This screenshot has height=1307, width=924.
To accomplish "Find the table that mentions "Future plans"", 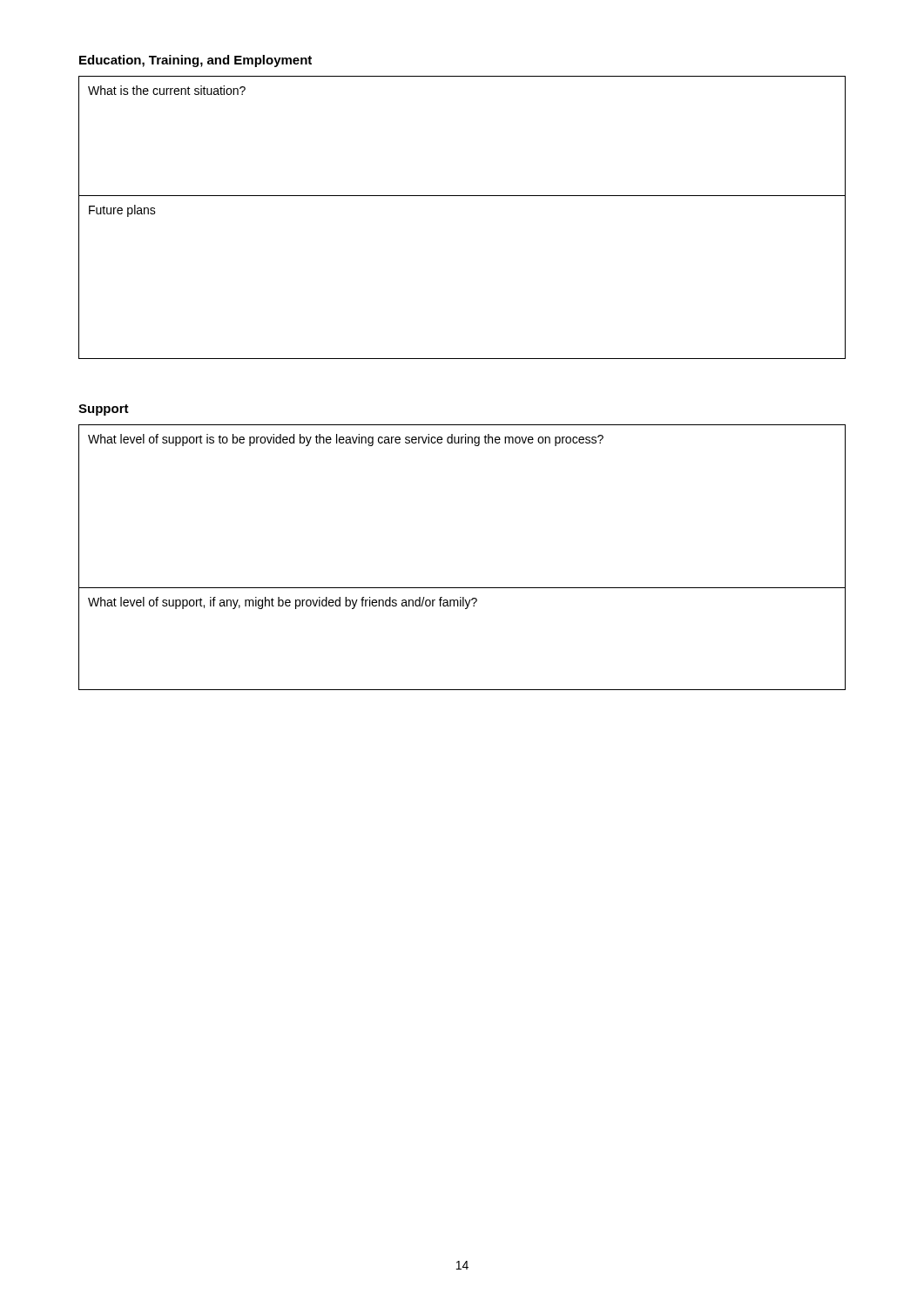I will [462, 217].
